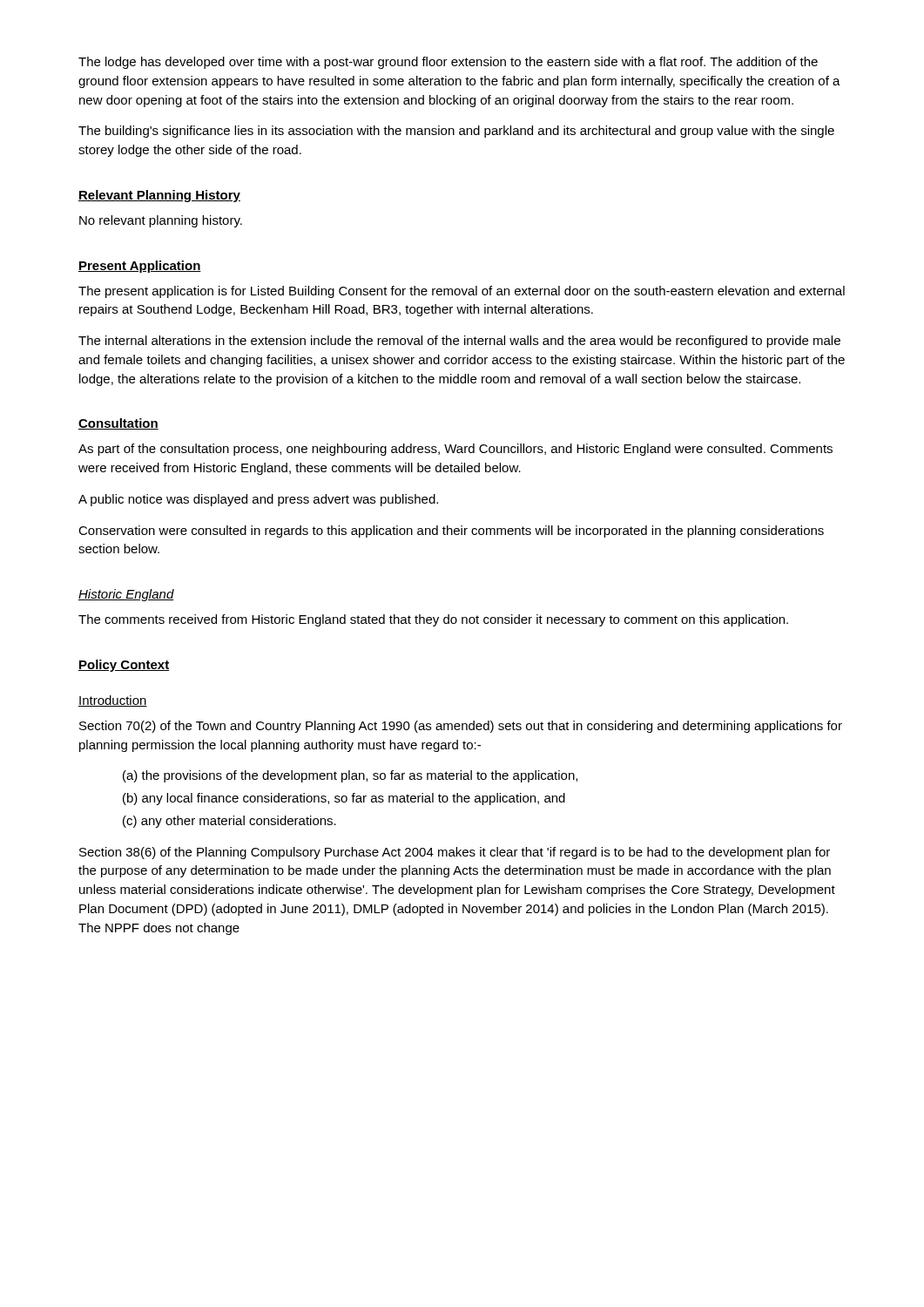This screenshot has width=924, height=1307.
Task: Click on the element starting "(c) any other"
Action: coord(229,820)
